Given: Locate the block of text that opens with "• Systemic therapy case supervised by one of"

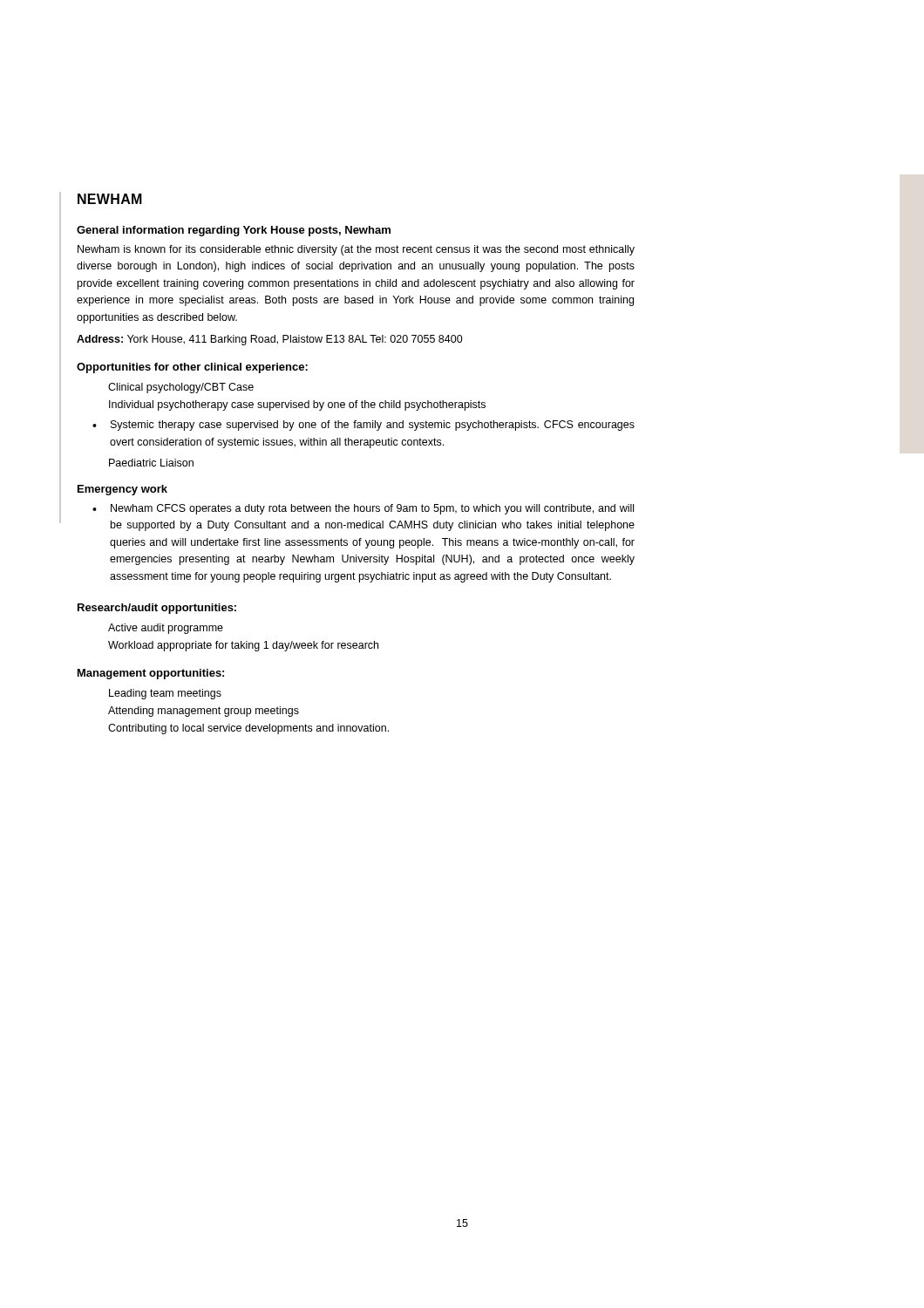Looking at the screenshot, I should [x=364, y=434].
